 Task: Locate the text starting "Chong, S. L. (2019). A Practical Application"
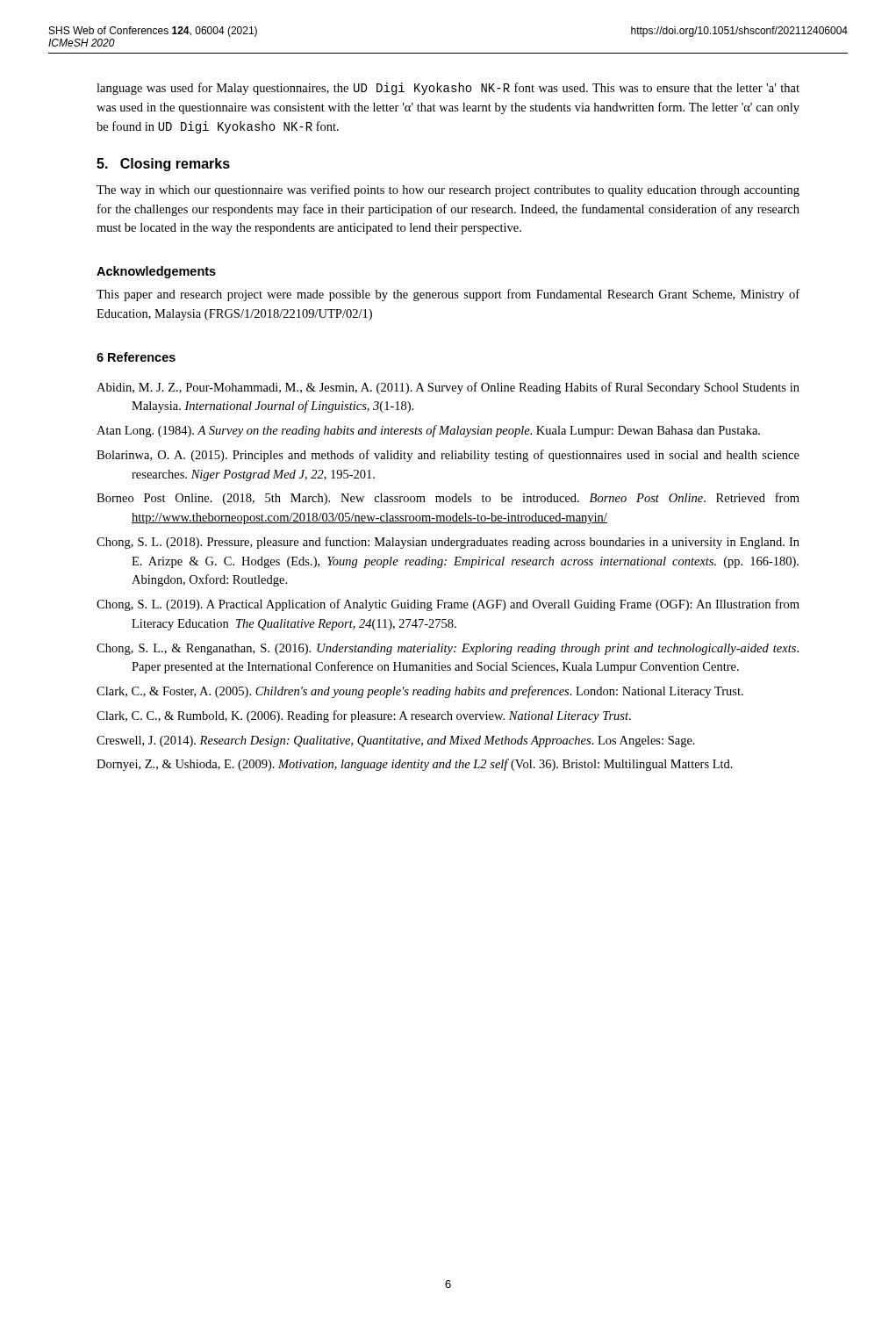(448, 614)
